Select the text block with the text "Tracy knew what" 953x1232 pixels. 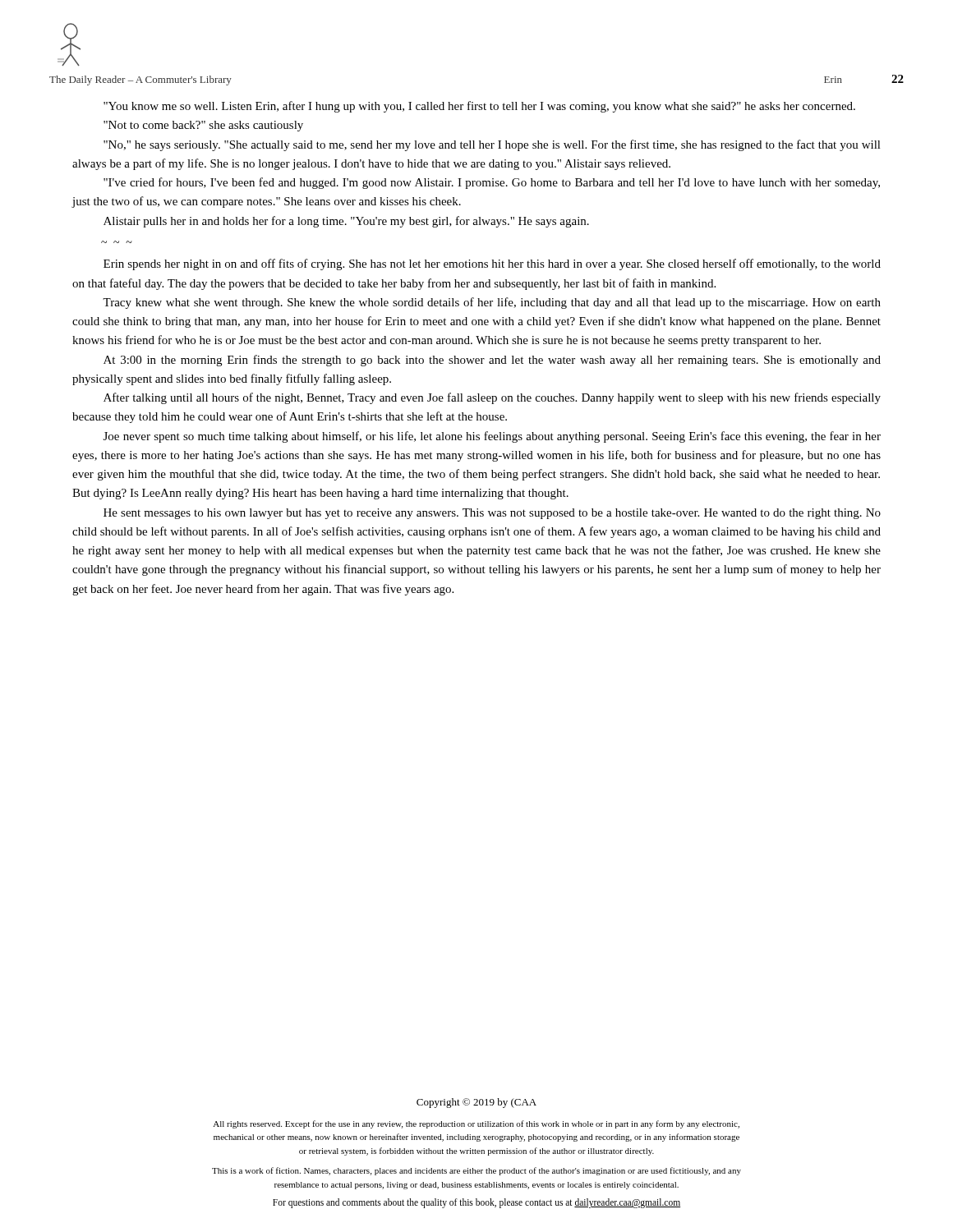(x=476, y=322)
